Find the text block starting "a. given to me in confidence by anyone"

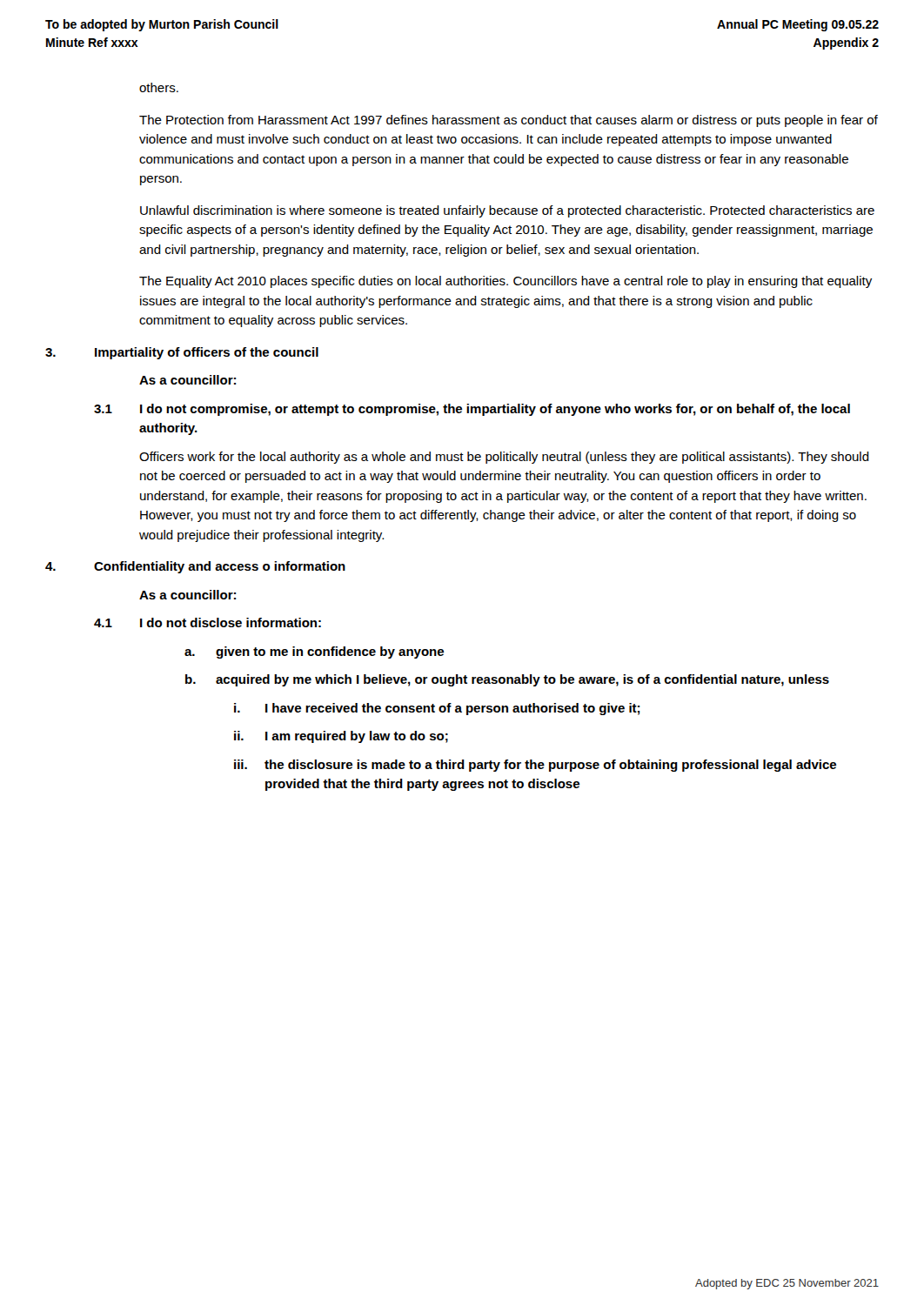[314, 652]
